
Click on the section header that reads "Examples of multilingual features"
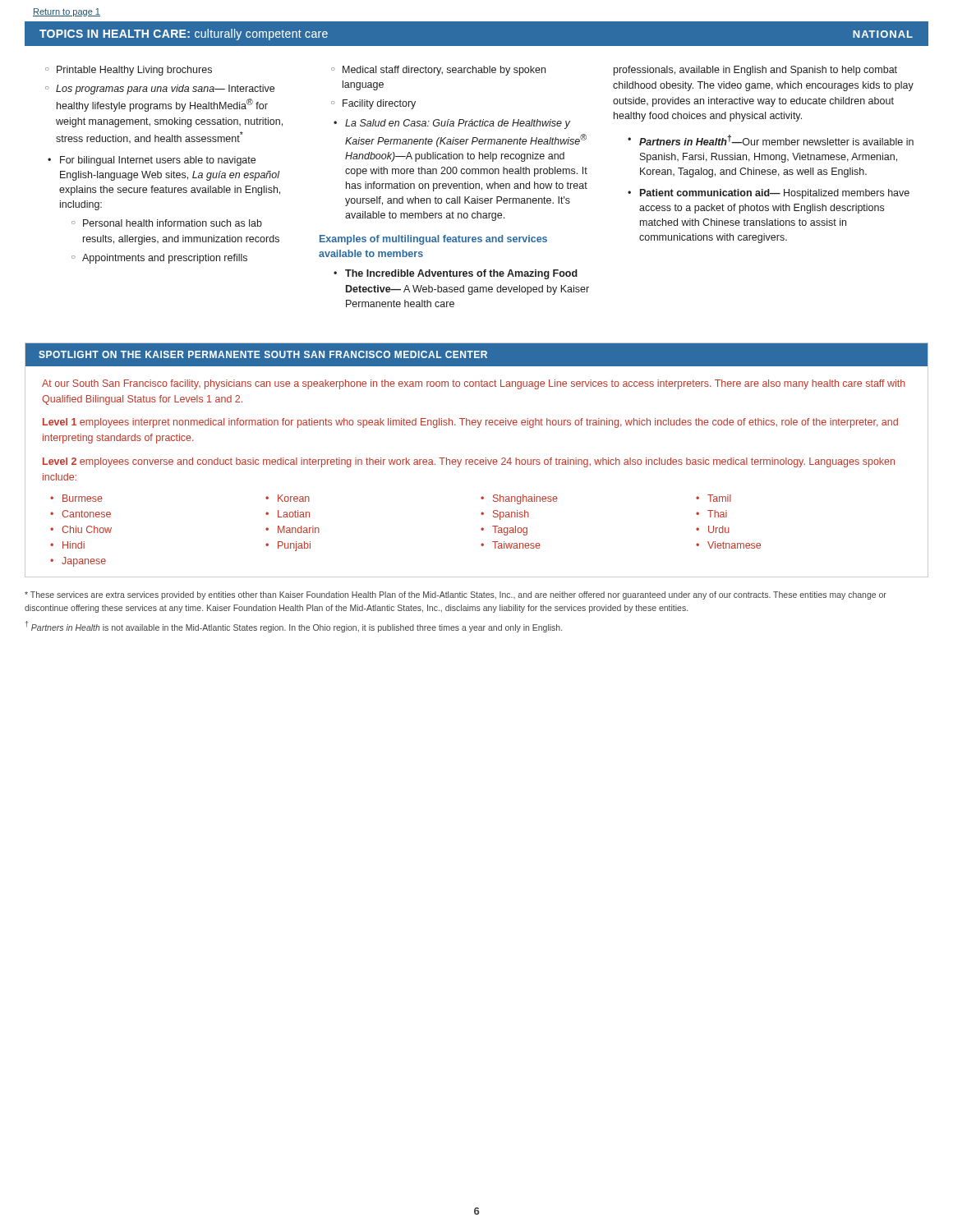click(x=433, y=247)
